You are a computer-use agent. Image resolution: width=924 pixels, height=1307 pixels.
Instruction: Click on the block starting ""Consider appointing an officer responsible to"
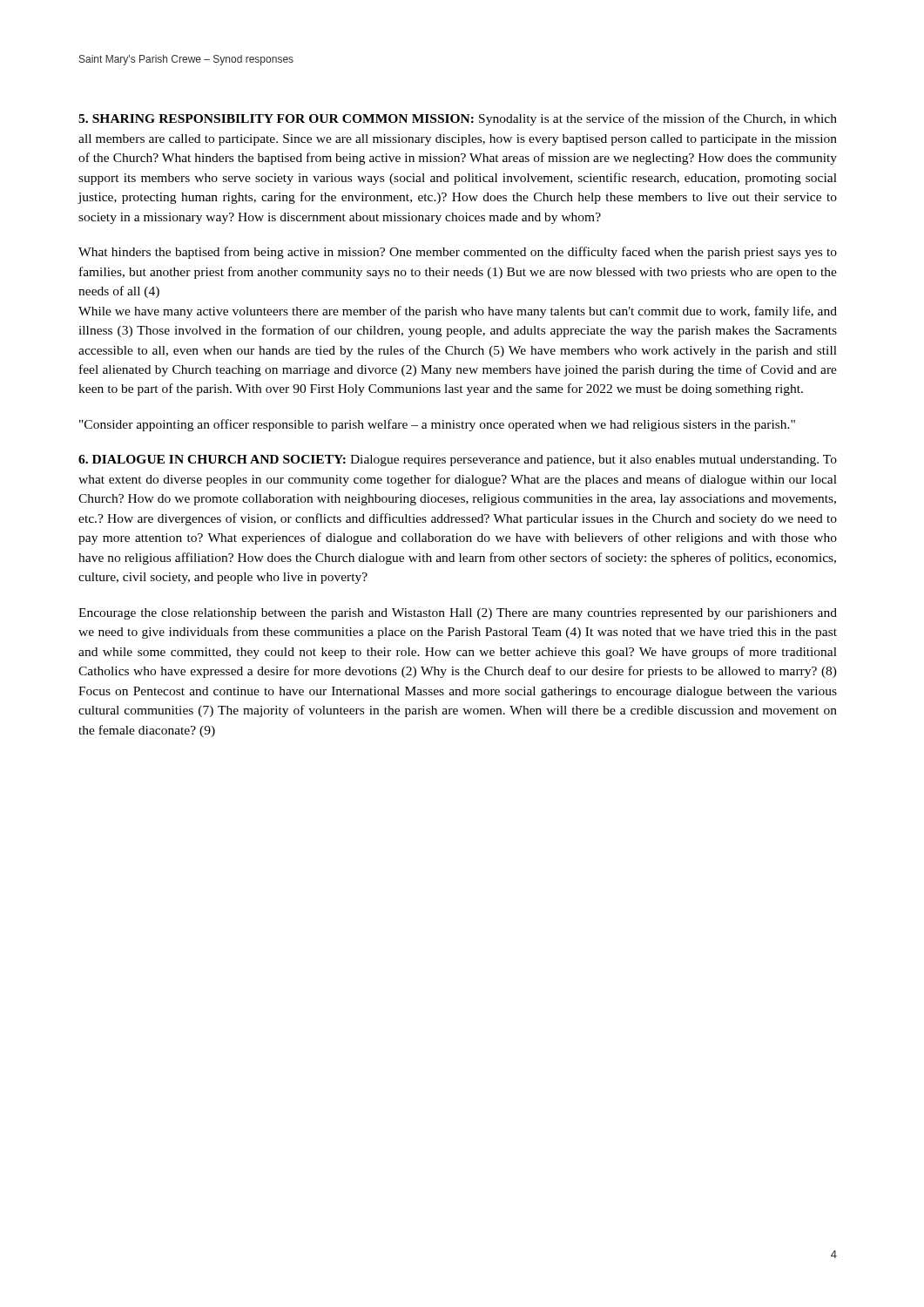click(x=437, y=424)
